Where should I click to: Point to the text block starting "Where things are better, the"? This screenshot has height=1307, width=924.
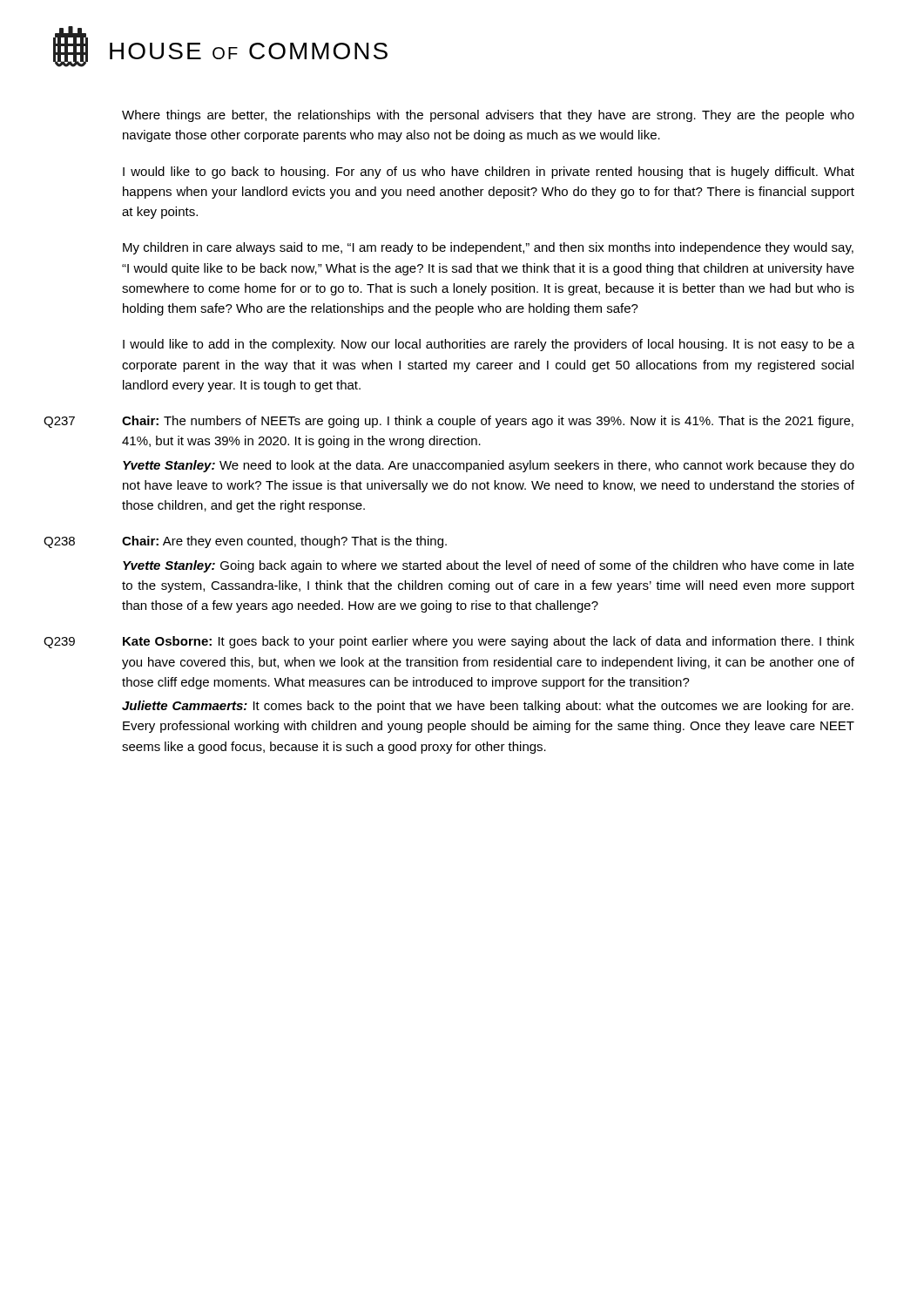488,125
